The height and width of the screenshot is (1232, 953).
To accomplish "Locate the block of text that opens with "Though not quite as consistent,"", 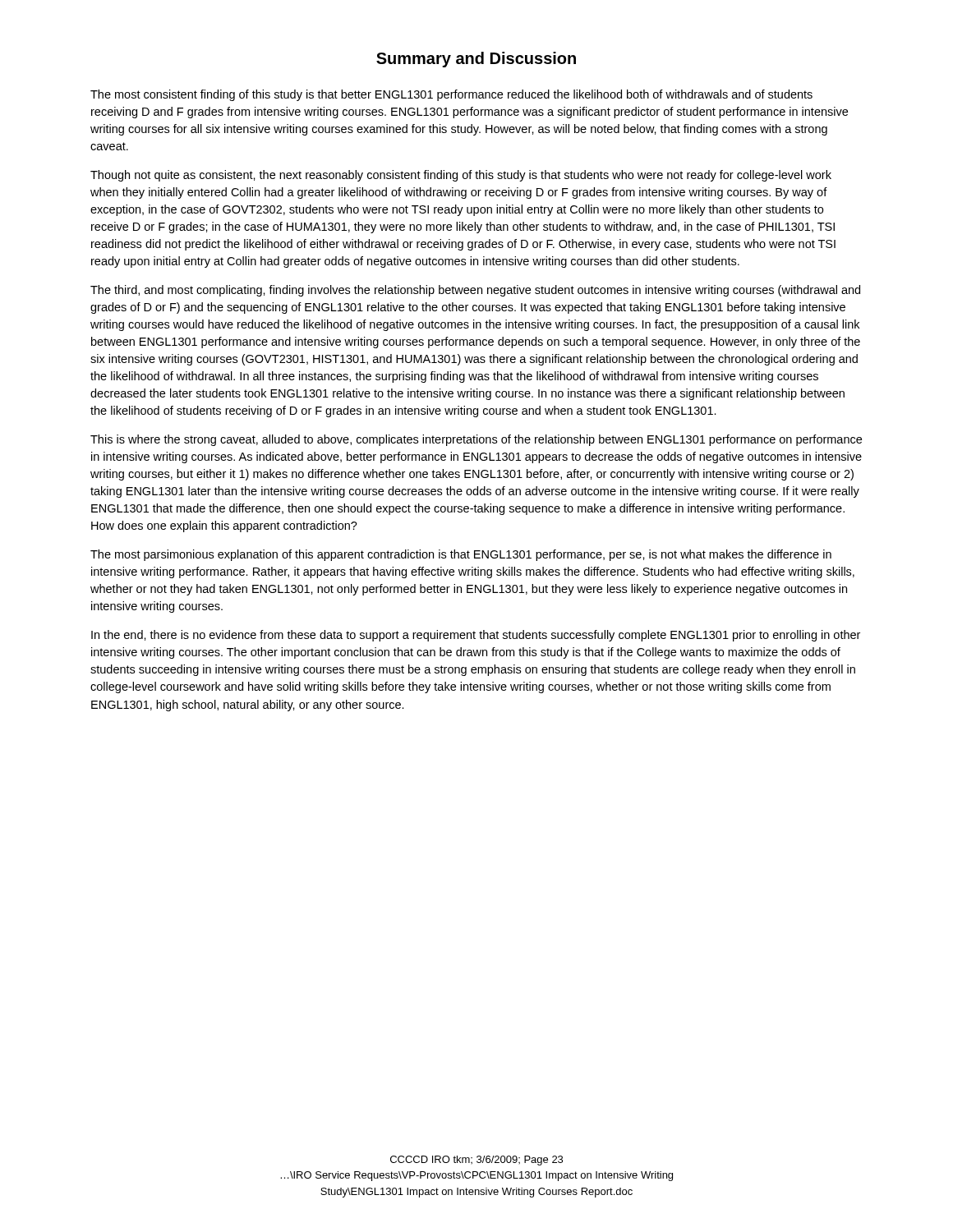I will tap(463, 218).
